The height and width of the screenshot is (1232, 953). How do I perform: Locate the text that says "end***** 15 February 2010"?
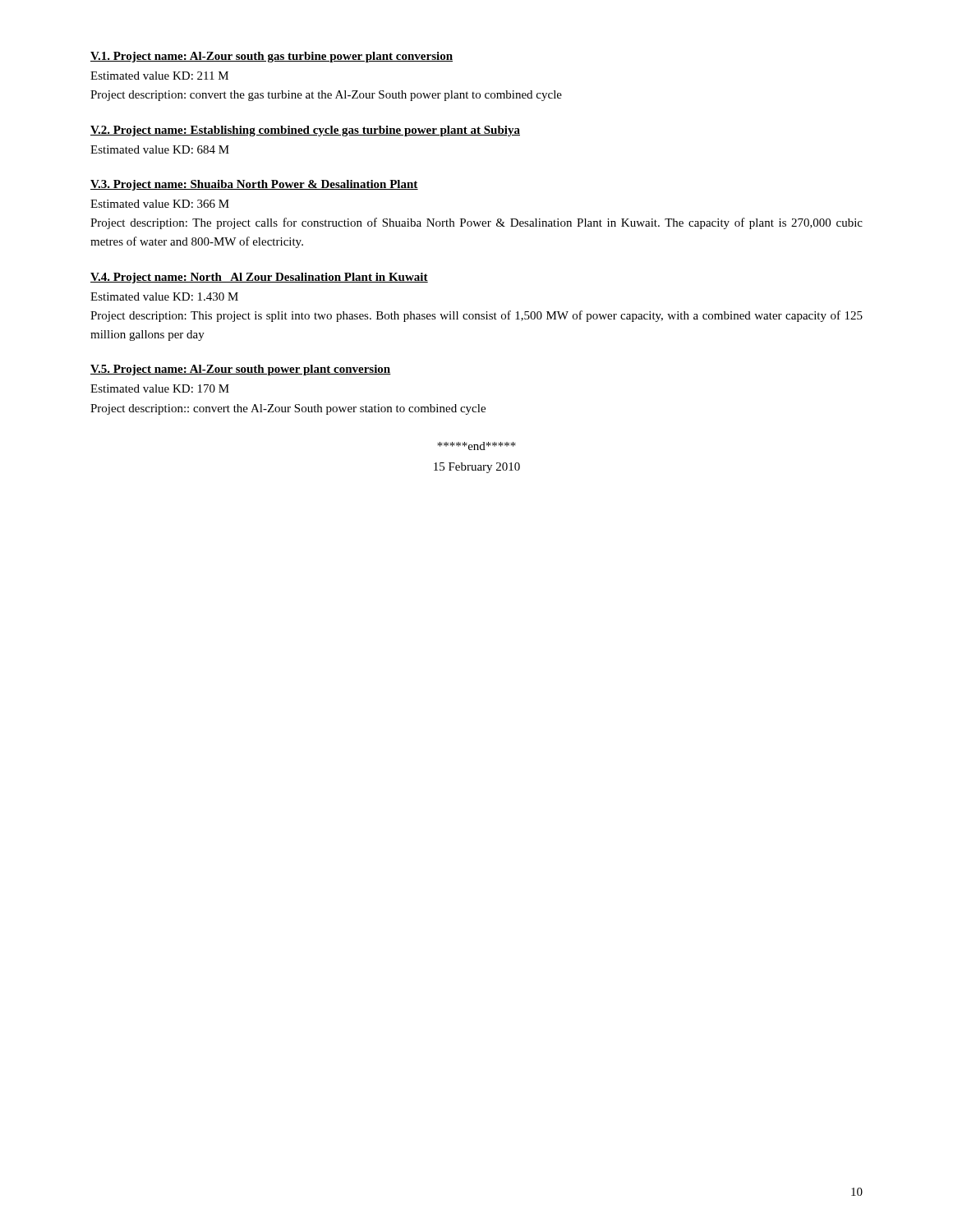coord(476,456)
